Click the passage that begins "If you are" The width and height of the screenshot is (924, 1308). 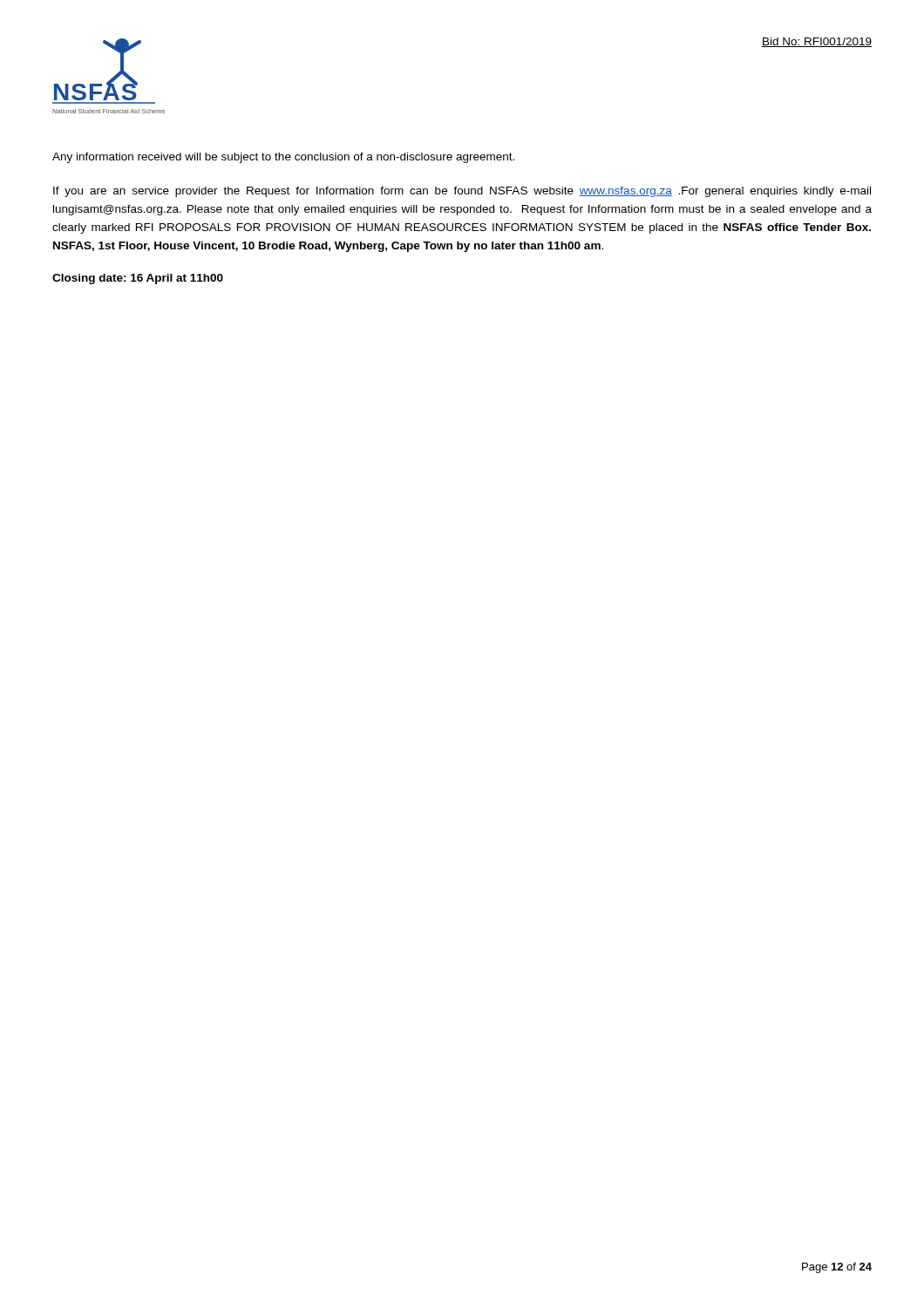[462, 218]
